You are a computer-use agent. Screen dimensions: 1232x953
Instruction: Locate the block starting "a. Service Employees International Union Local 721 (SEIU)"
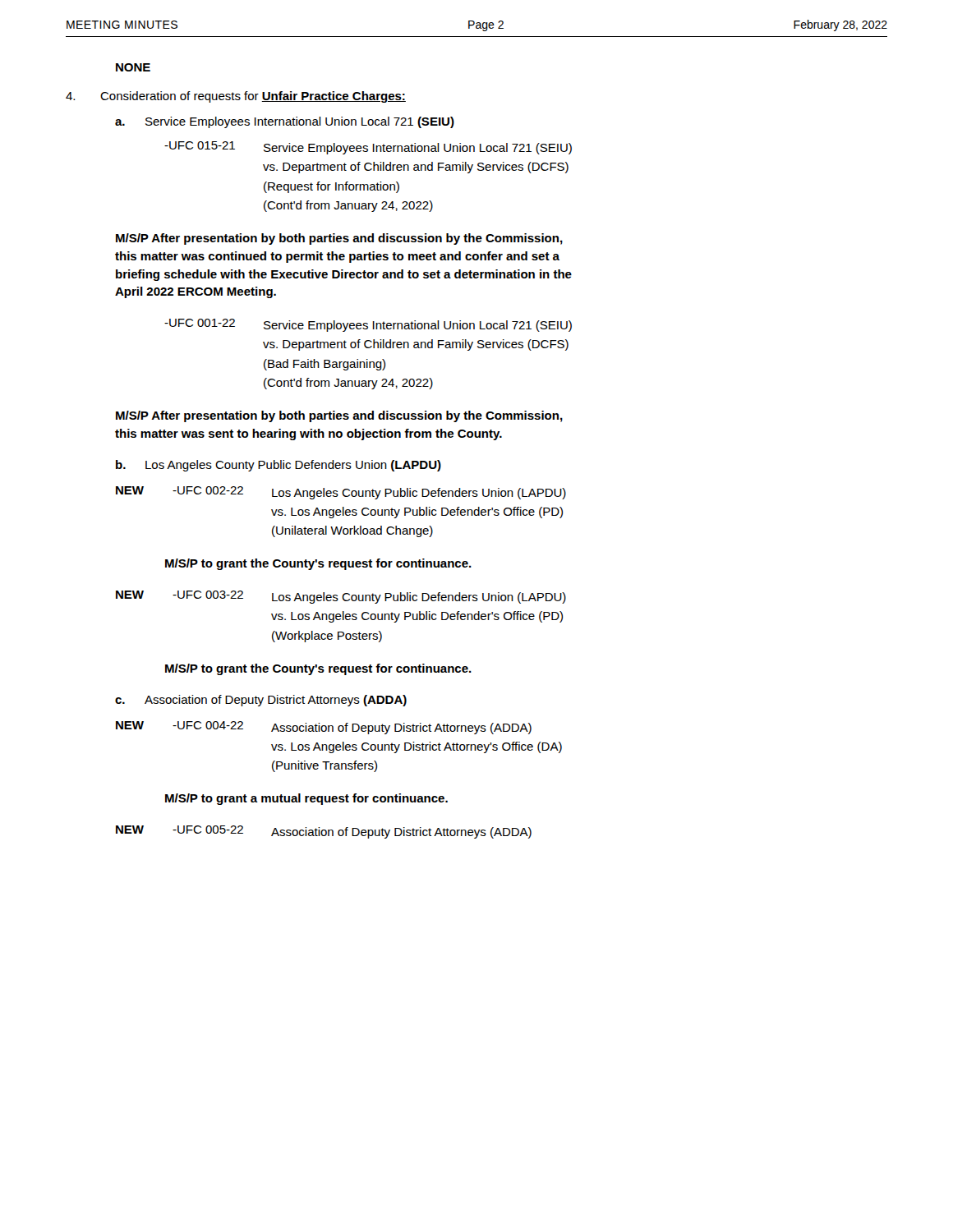(x=285, y=121)
